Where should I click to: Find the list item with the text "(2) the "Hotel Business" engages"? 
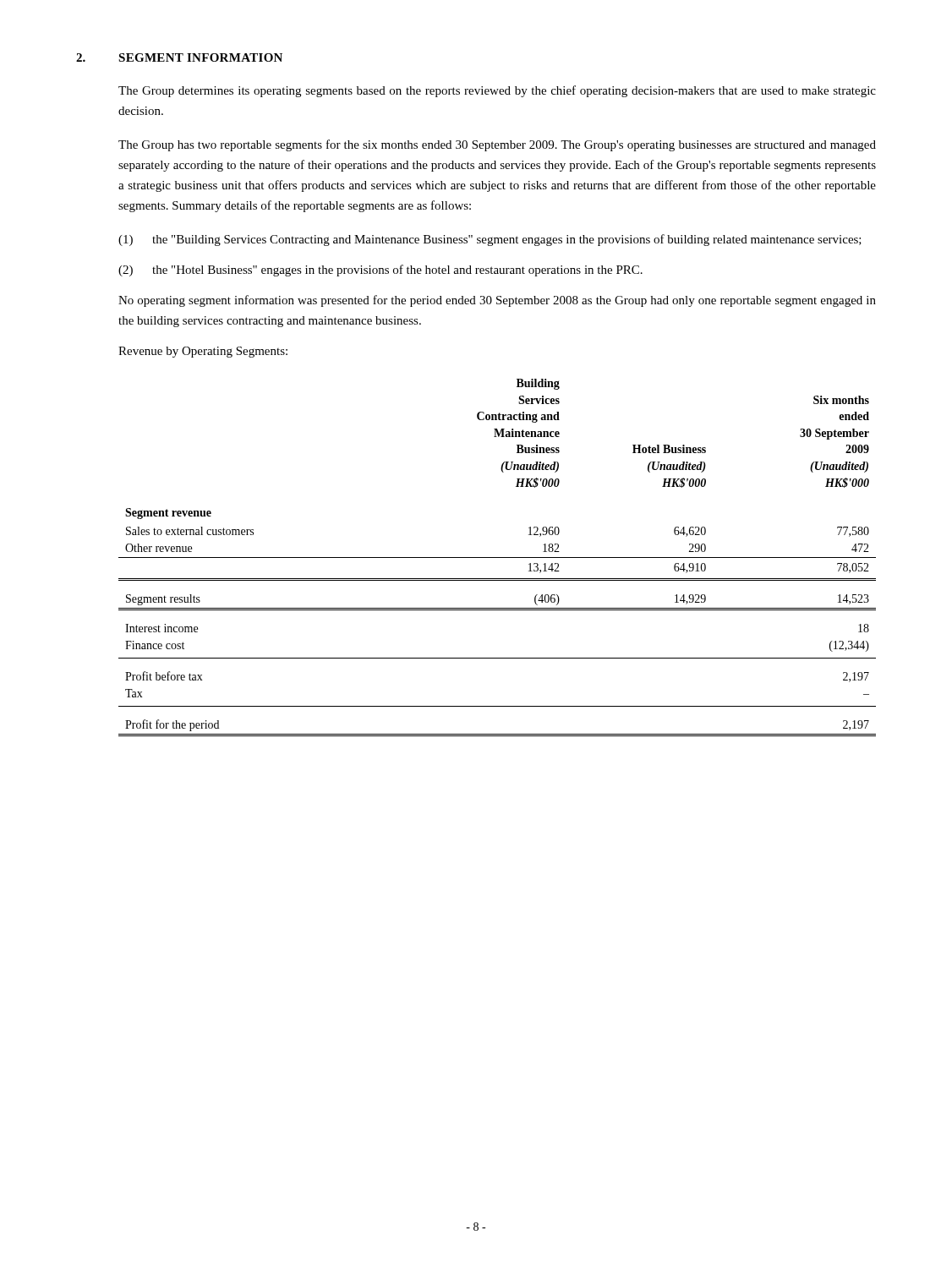tap(381, 270)
